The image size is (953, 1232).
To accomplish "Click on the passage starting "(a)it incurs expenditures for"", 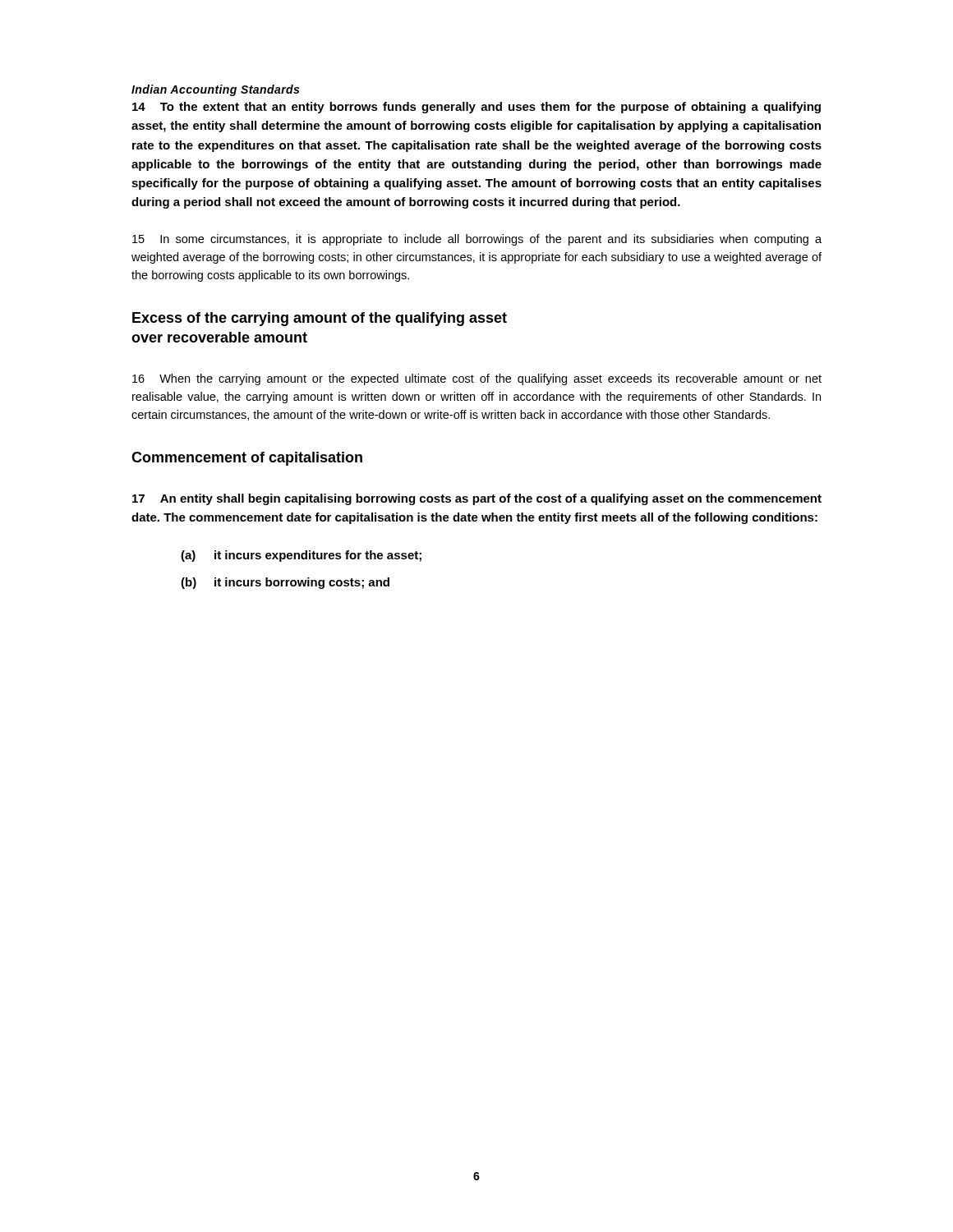I will (302, 555).
